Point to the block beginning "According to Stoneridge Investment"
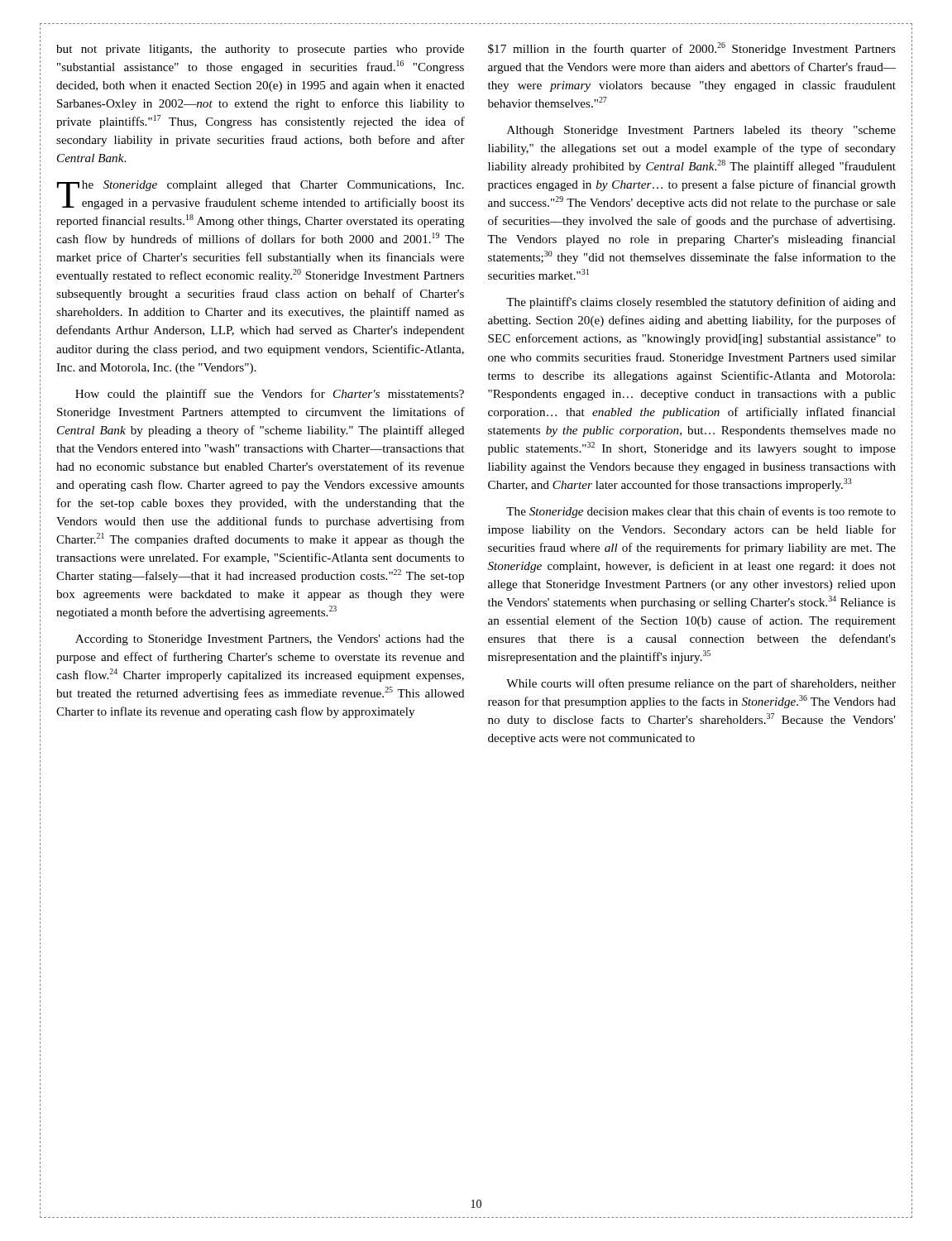This screenshot has width=952, height=1241. tap(260, 675)
